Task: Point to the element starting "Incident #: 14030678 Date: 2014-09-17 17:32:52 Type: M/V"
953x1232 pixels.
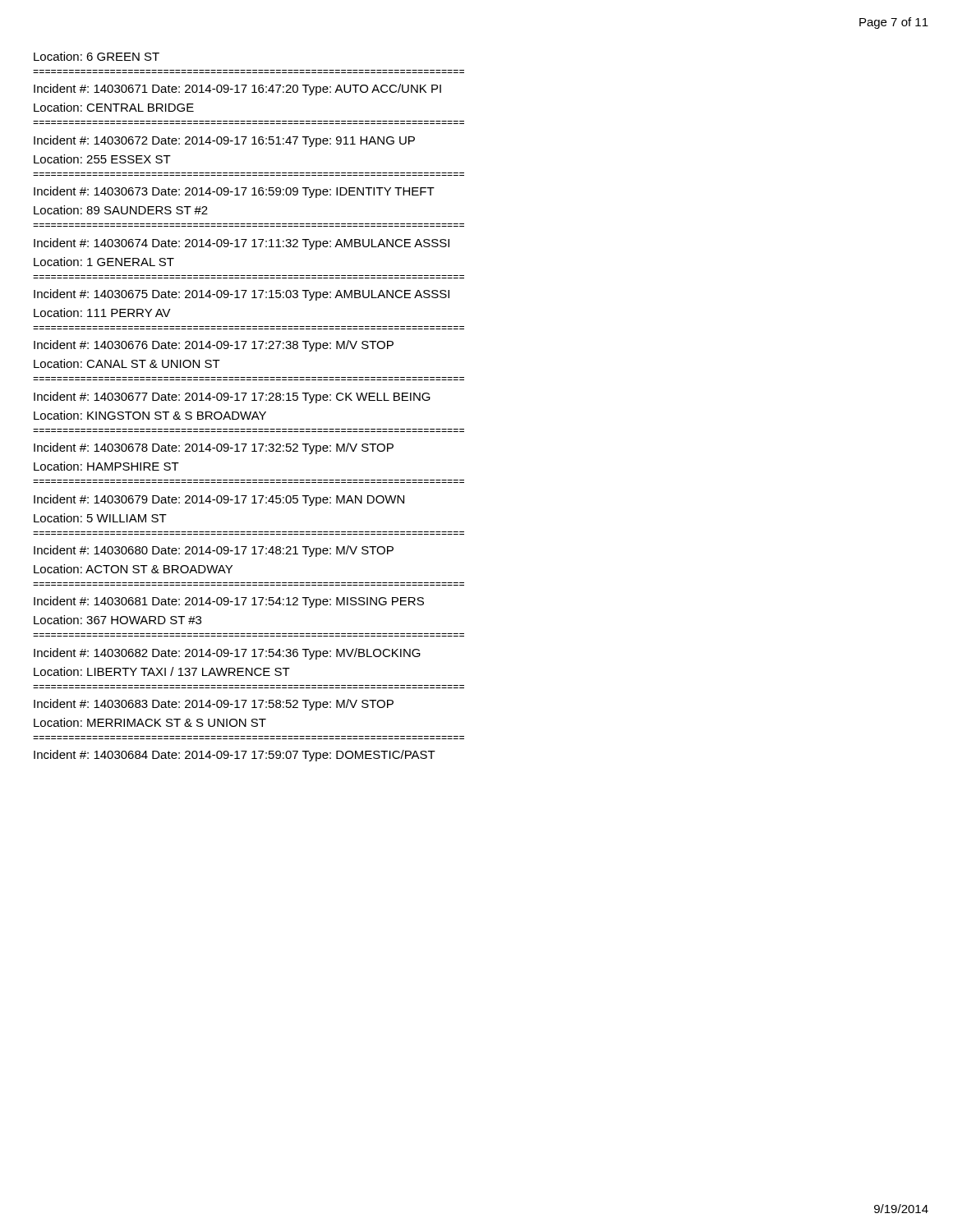Action: pyautogui.click(x=214, y=448)
